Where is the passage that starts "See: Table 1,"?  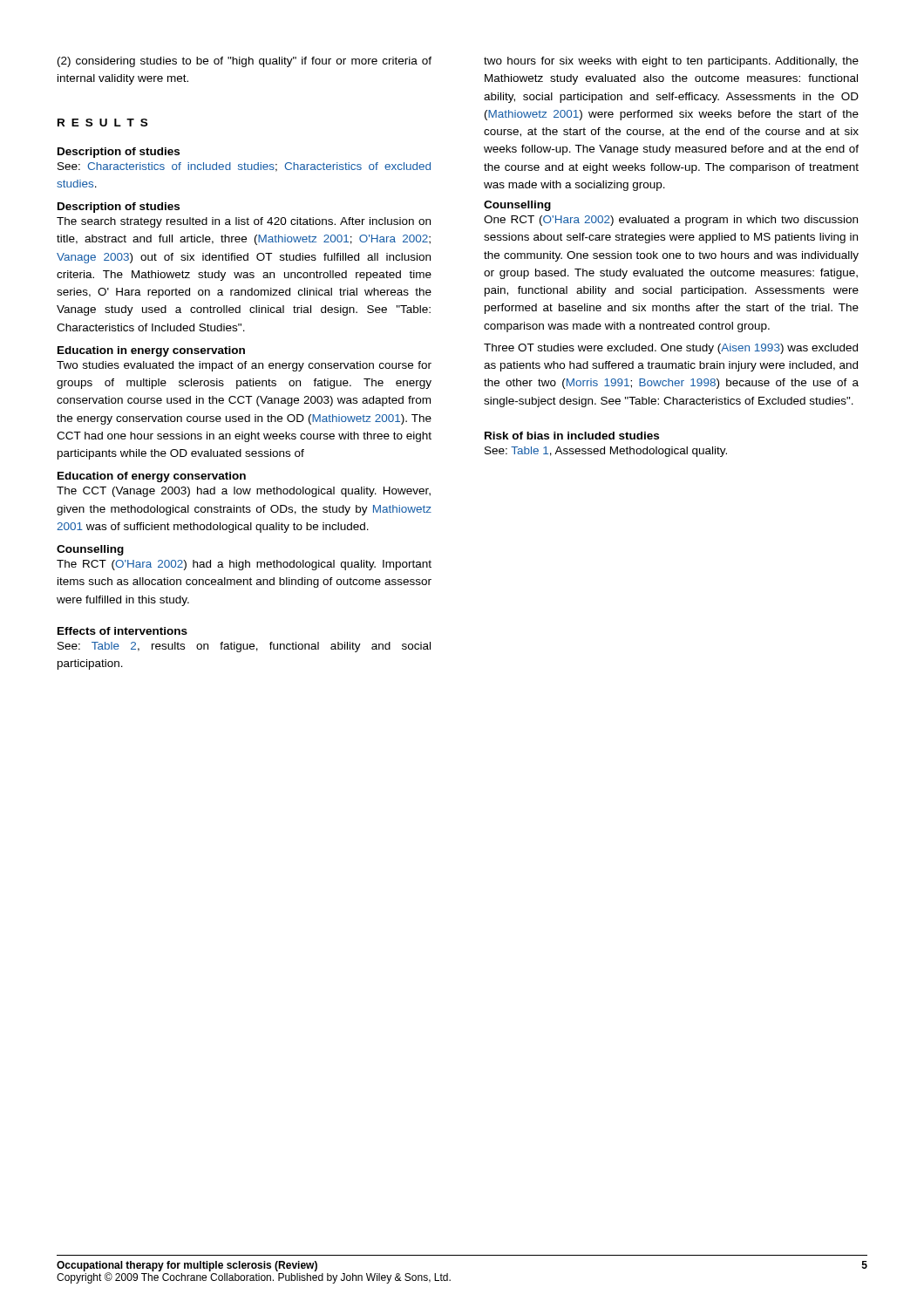pyautogui.click(x=671, y=451)
